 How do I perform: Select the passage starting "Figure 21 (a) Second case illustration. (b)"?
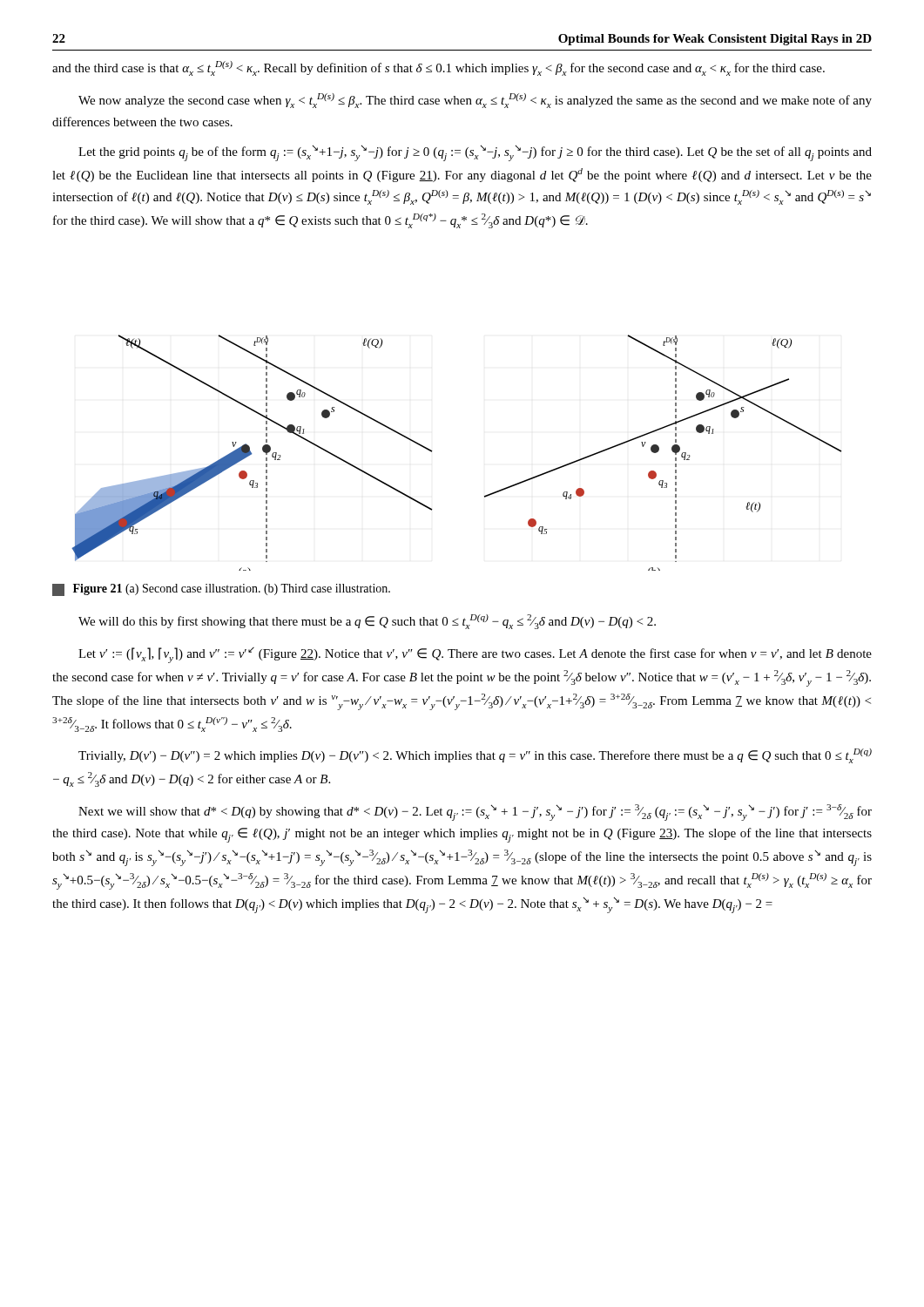click(x=222, y=589)
